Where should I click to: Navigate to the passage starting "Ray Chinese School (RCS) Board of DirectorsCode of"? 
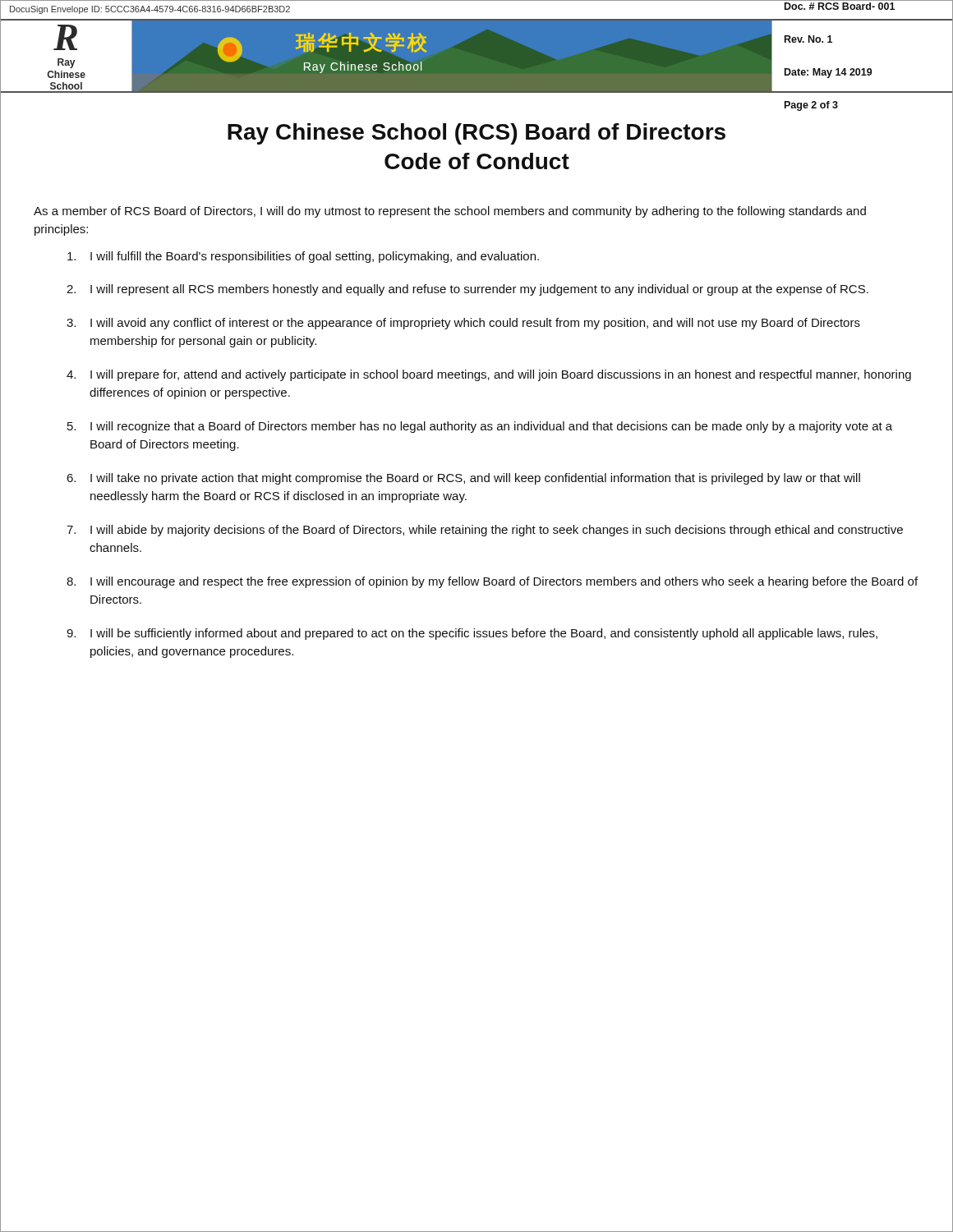coord(476,147)
